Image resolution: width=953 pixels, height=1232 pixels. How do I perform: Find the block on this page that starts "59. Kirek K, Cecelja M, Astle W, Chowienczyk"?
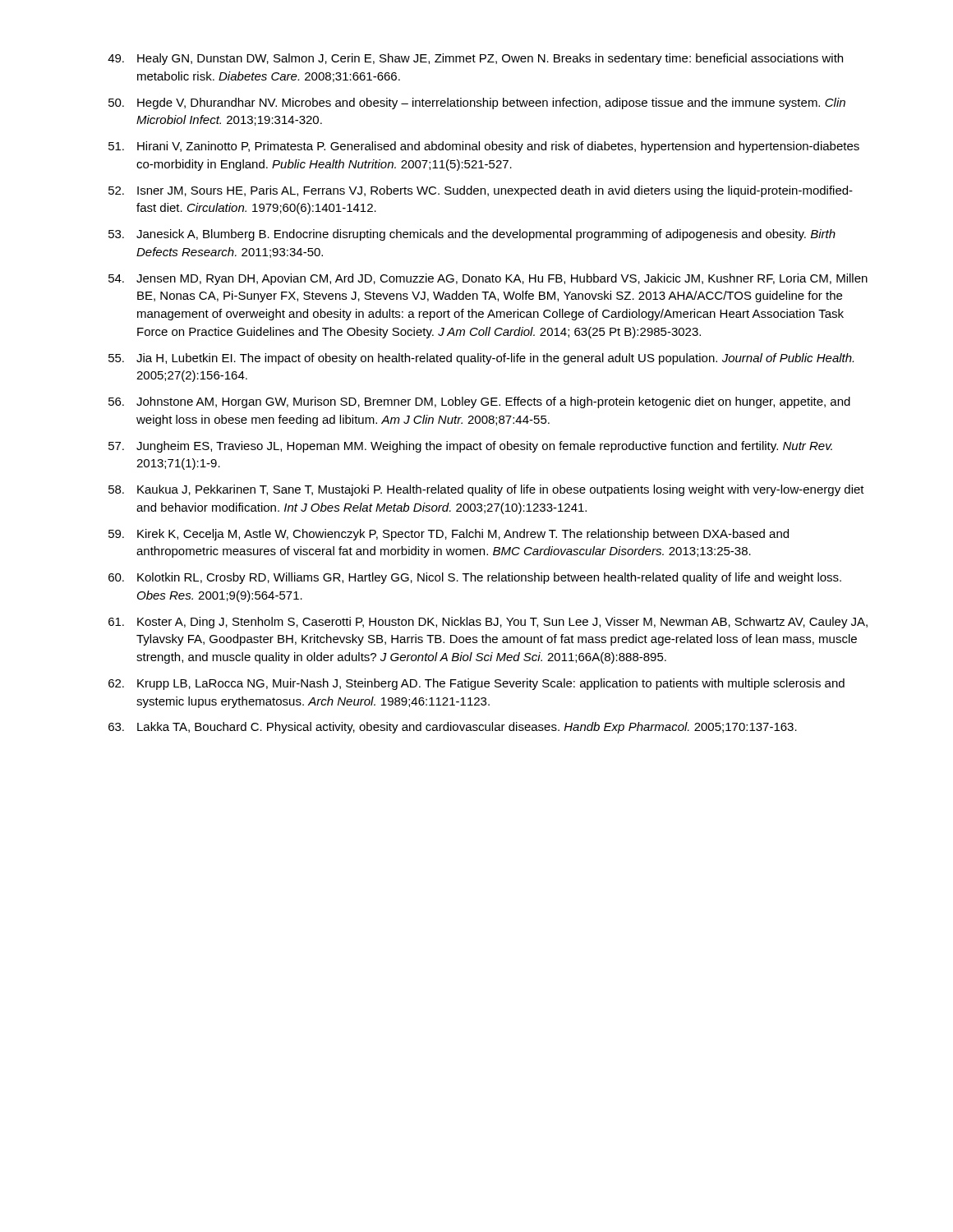tap(476, 542)
